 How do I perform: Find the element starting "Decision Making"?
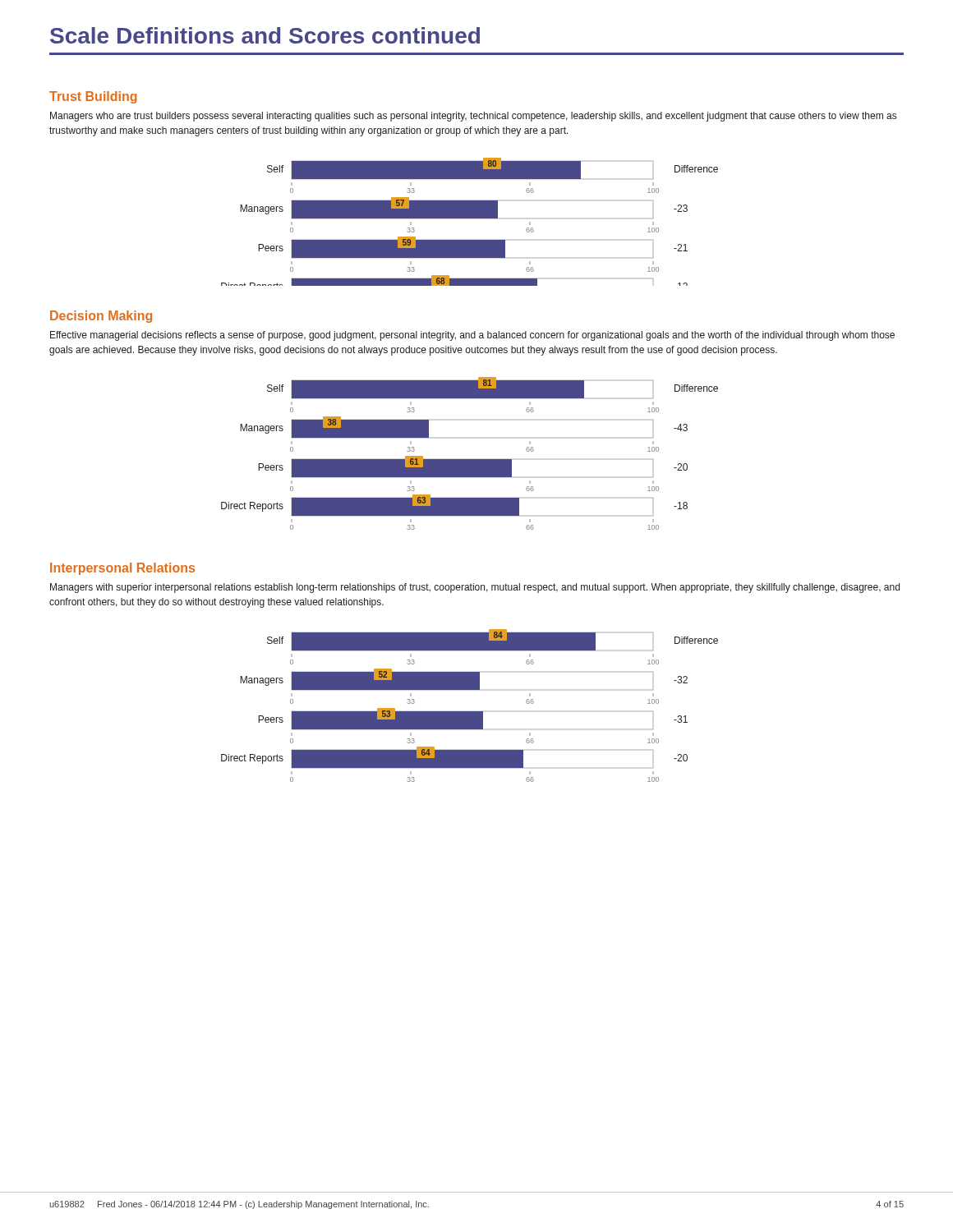click(x=101, y=316)
